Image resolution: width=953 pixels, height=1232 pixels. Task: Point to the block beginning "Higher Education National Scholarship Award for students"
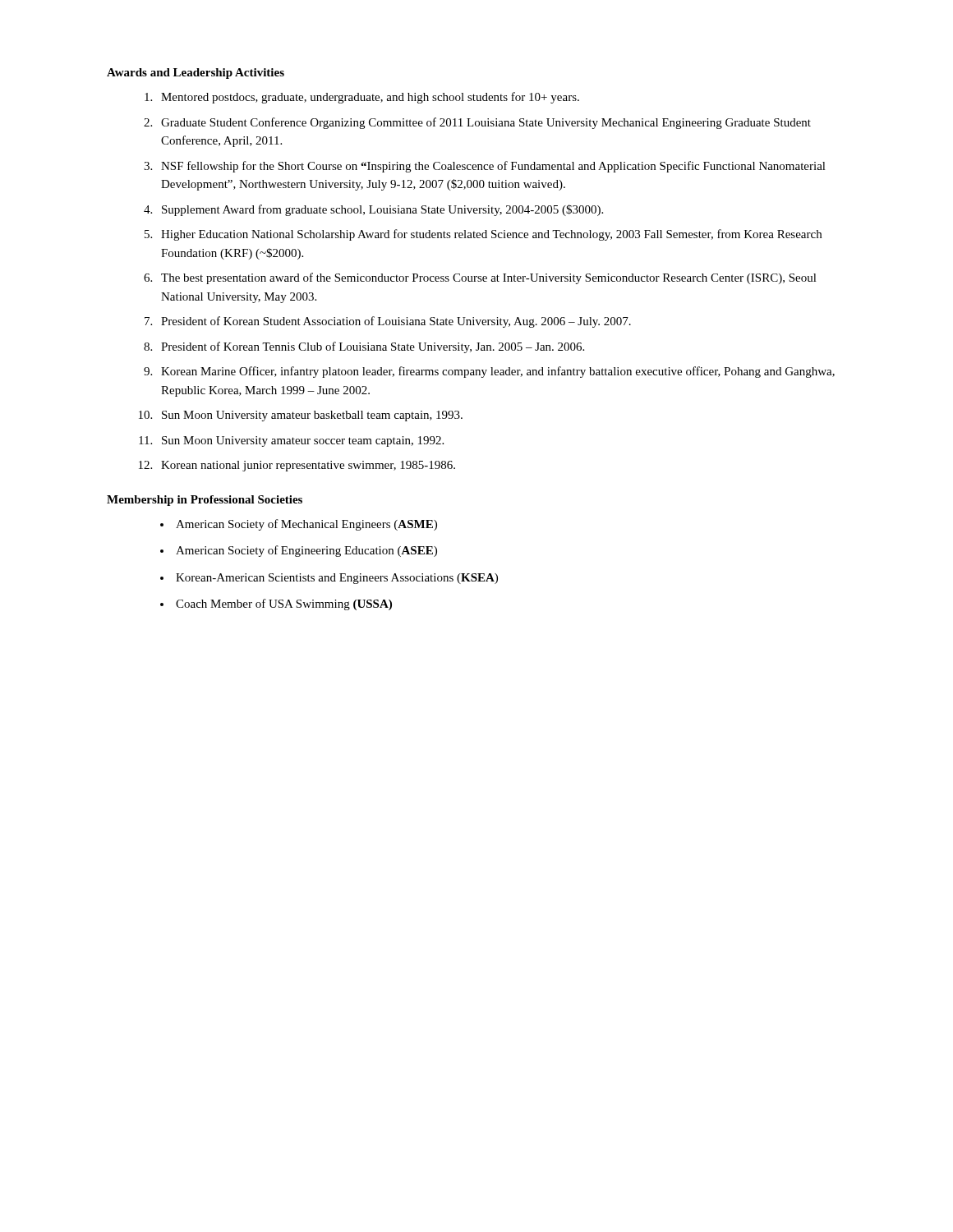click(501, 244)
